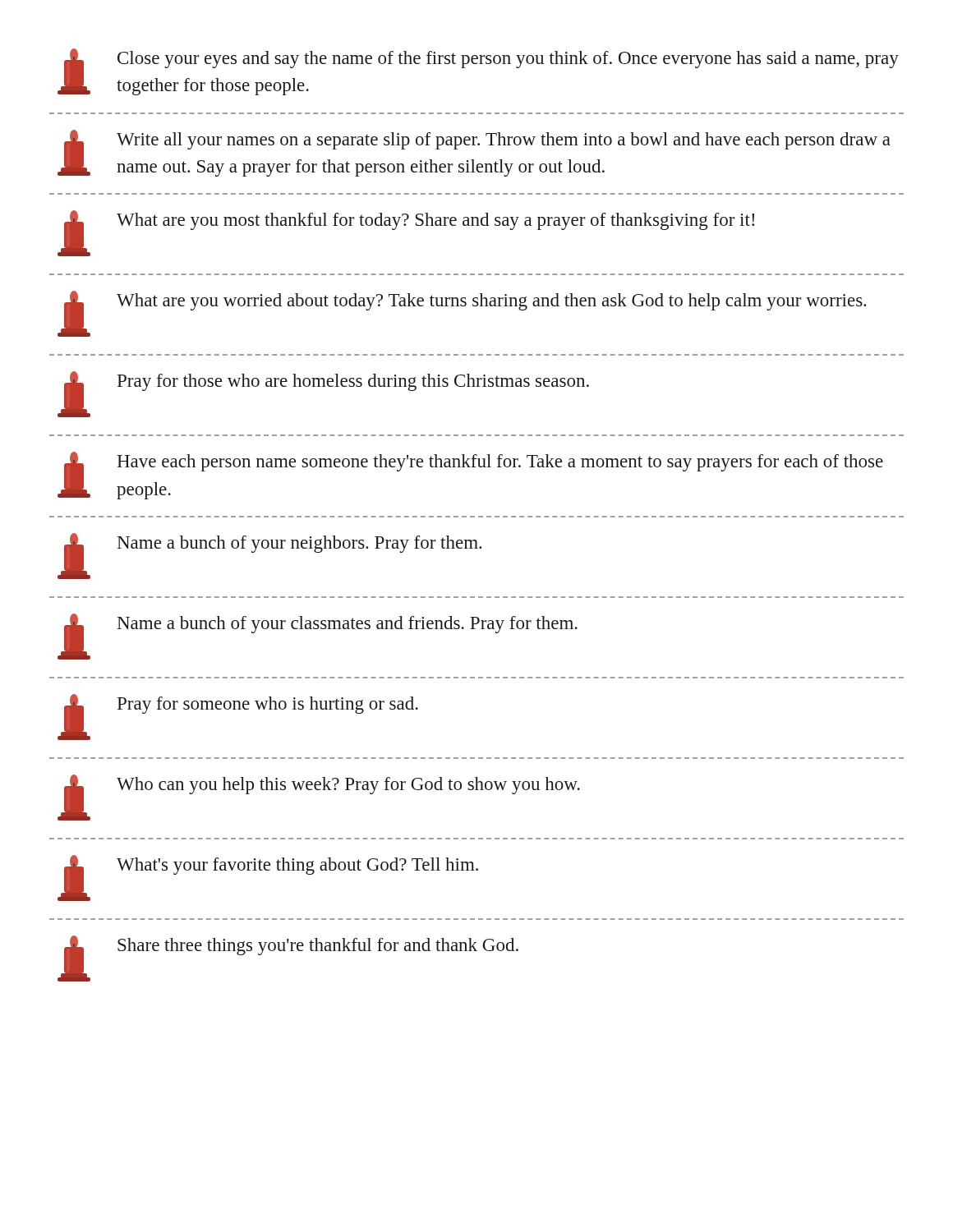Navigate to the block starting "Pray for those who"
This screenshot has width=953, height=1232.
click(476, 394)
